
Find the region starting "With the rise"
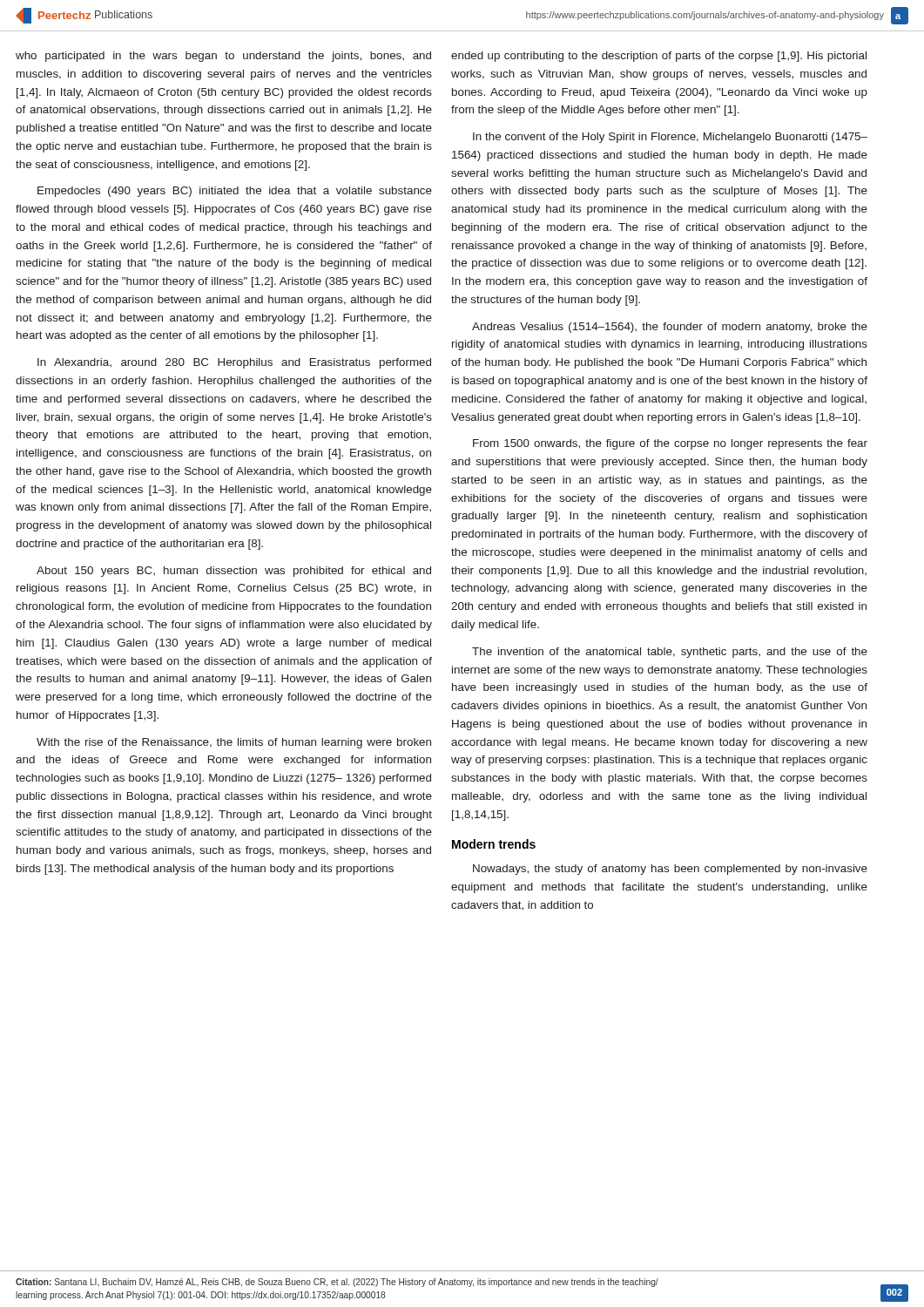[224, 806]
